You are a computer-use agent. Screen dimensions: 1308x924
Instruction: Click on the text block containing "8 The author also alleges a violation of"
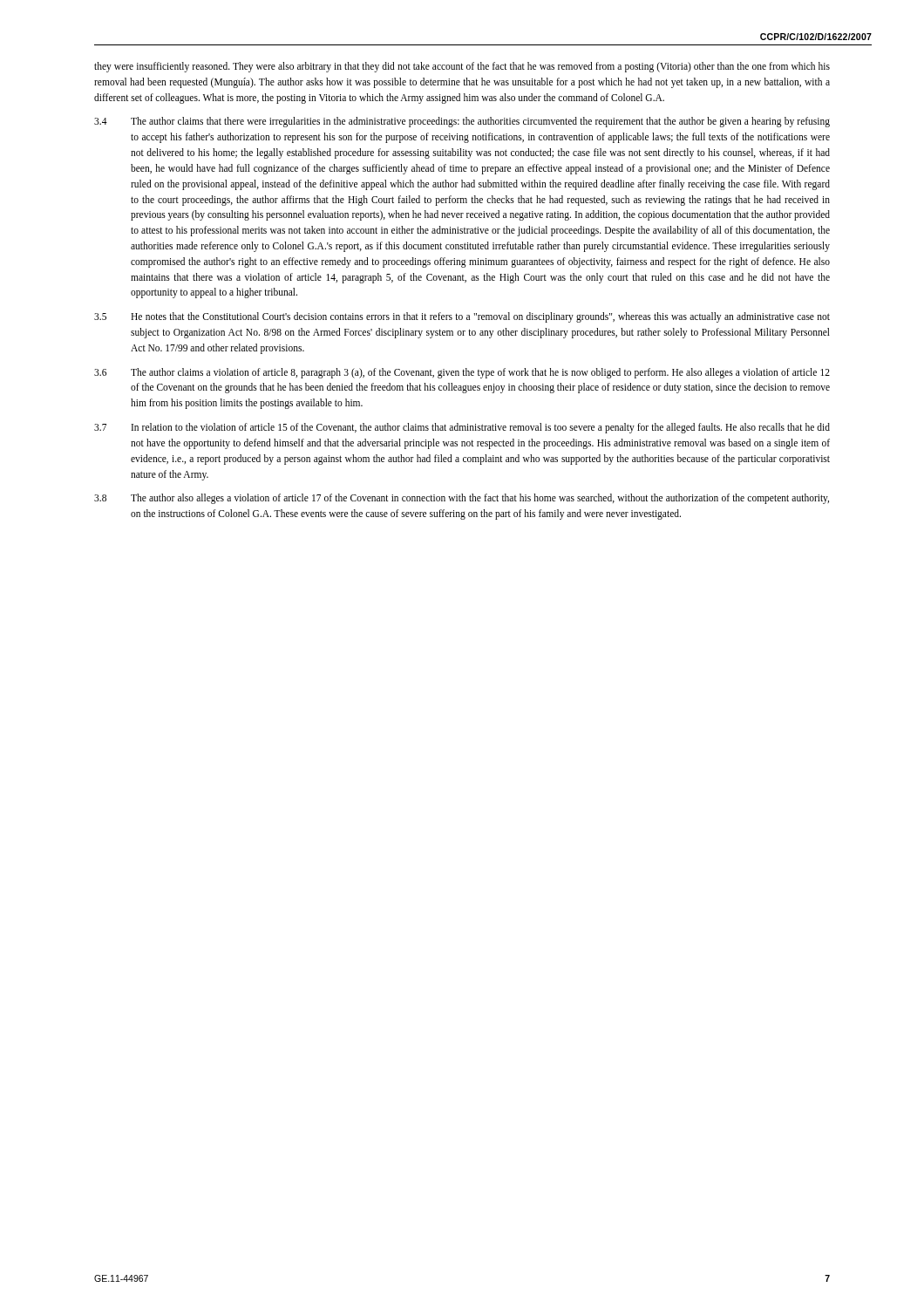(462, 507)
